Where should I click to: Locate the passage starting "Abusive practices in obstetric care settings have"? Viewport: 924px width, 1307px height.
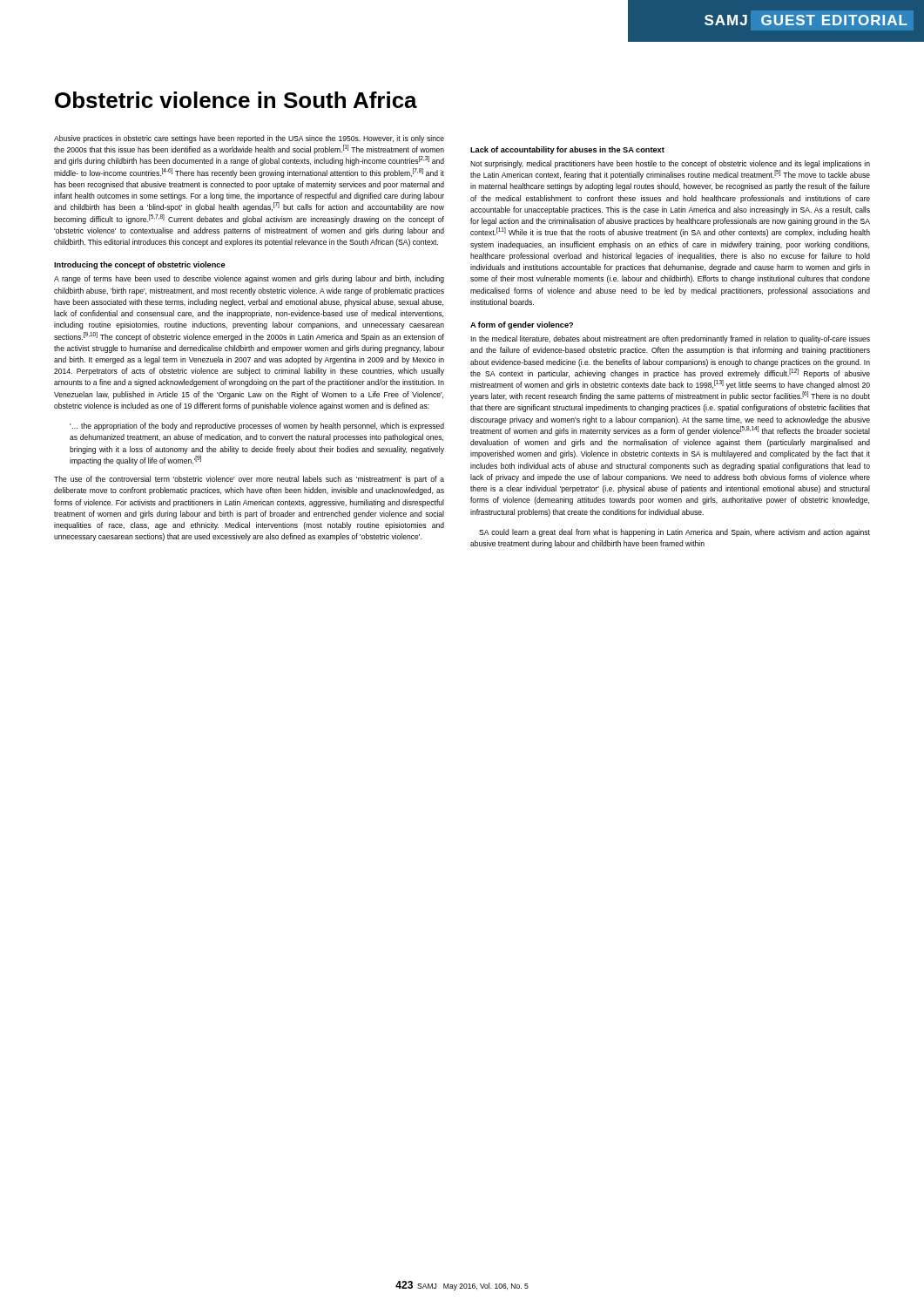click(249, 190)
